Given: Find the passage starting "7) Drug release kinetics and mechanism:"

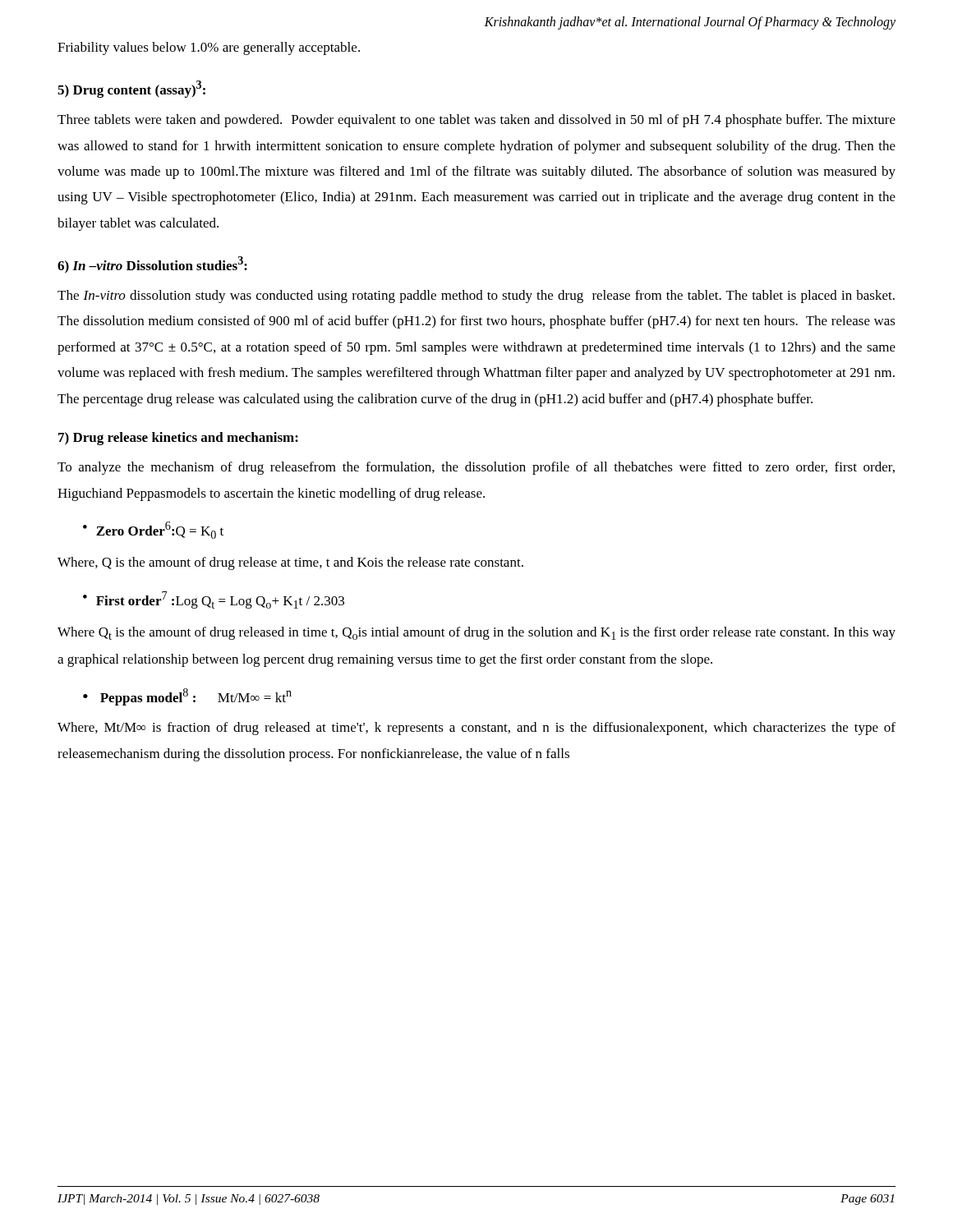Looking at the screenshot, I should [178, 437].
